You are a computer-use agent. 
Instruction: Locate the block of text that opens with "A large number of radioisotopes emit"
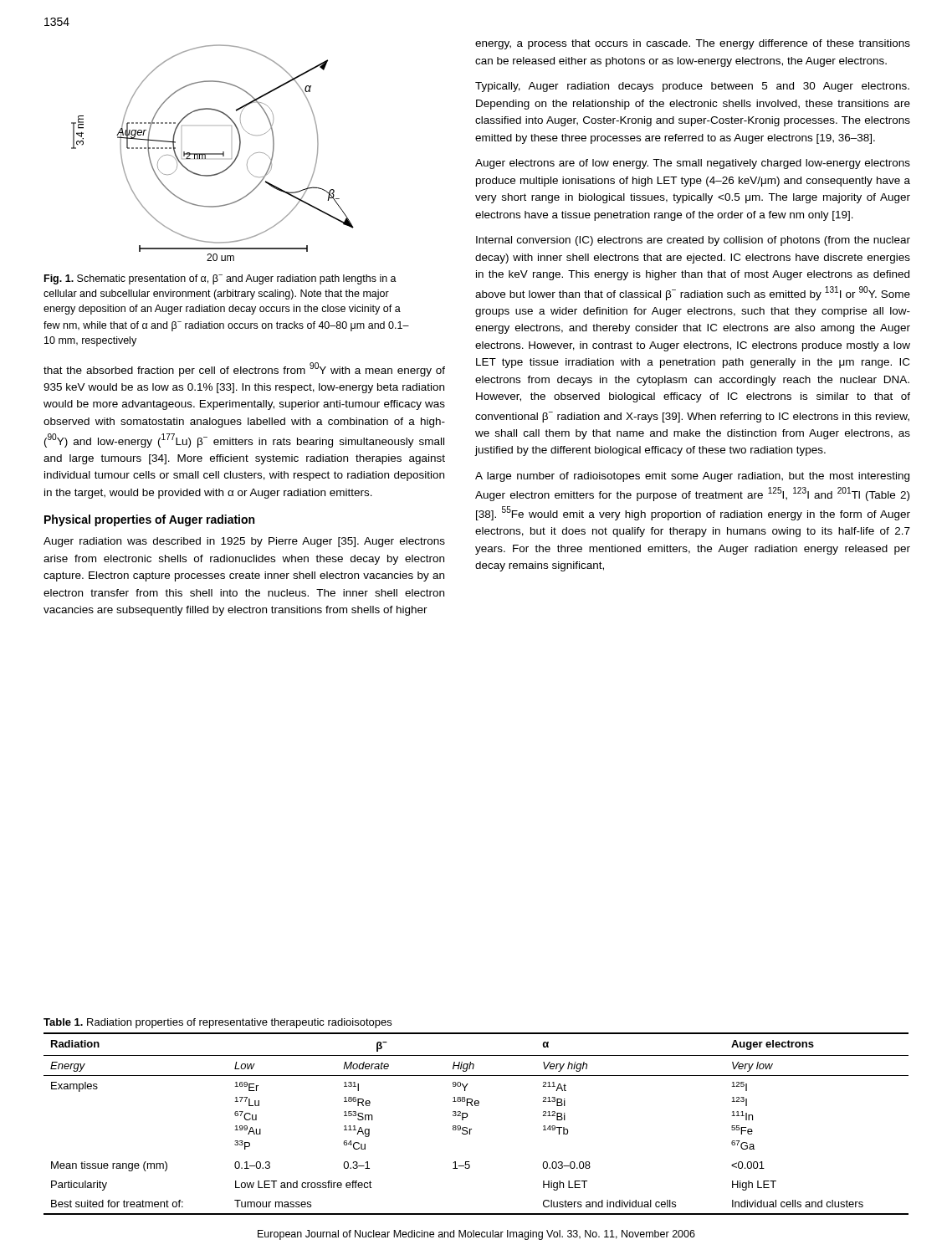pos(693,521)
